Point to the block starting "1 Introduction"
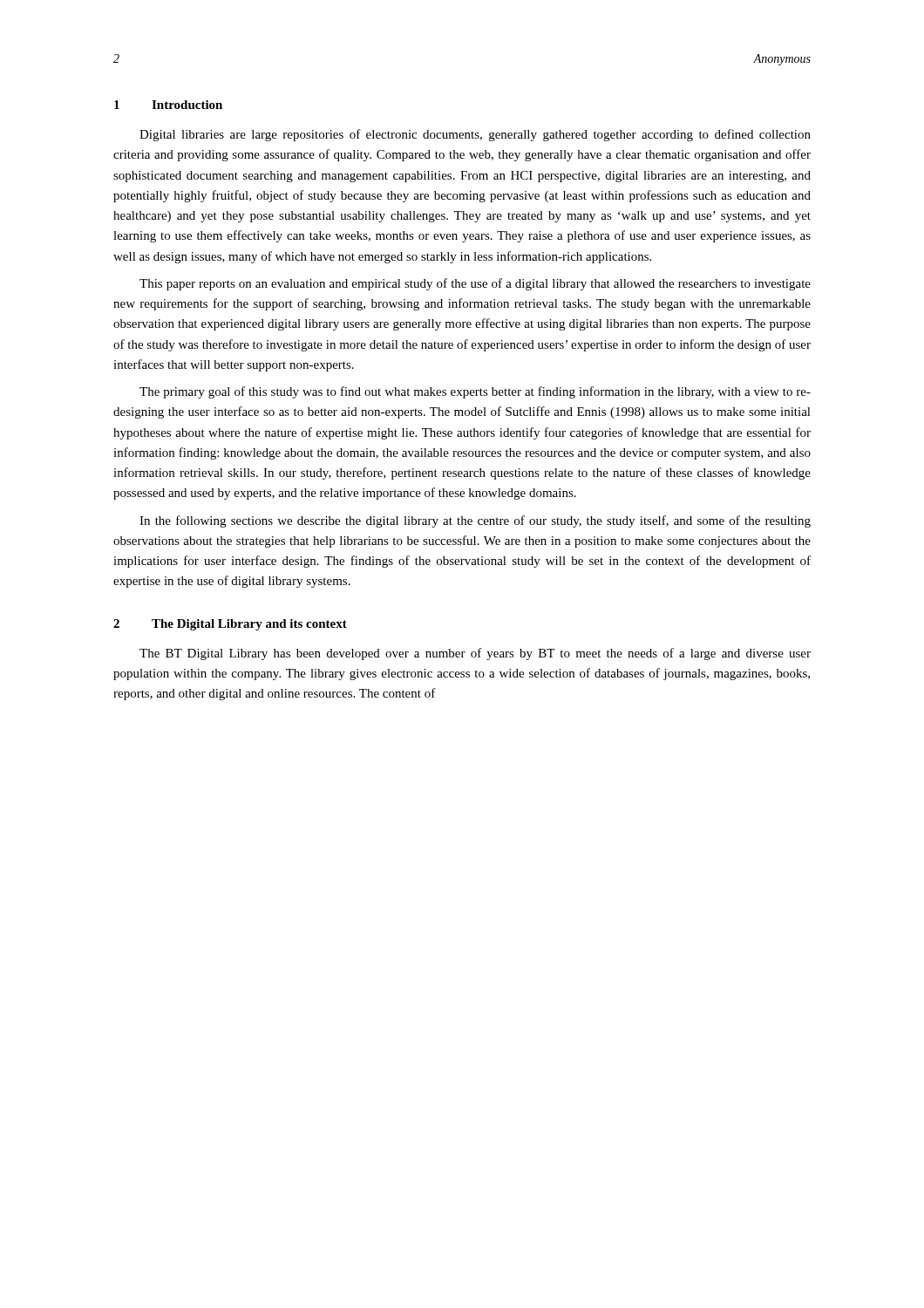Image resolution: width=924 pixels, height=1308 pixels. (168, 105)
